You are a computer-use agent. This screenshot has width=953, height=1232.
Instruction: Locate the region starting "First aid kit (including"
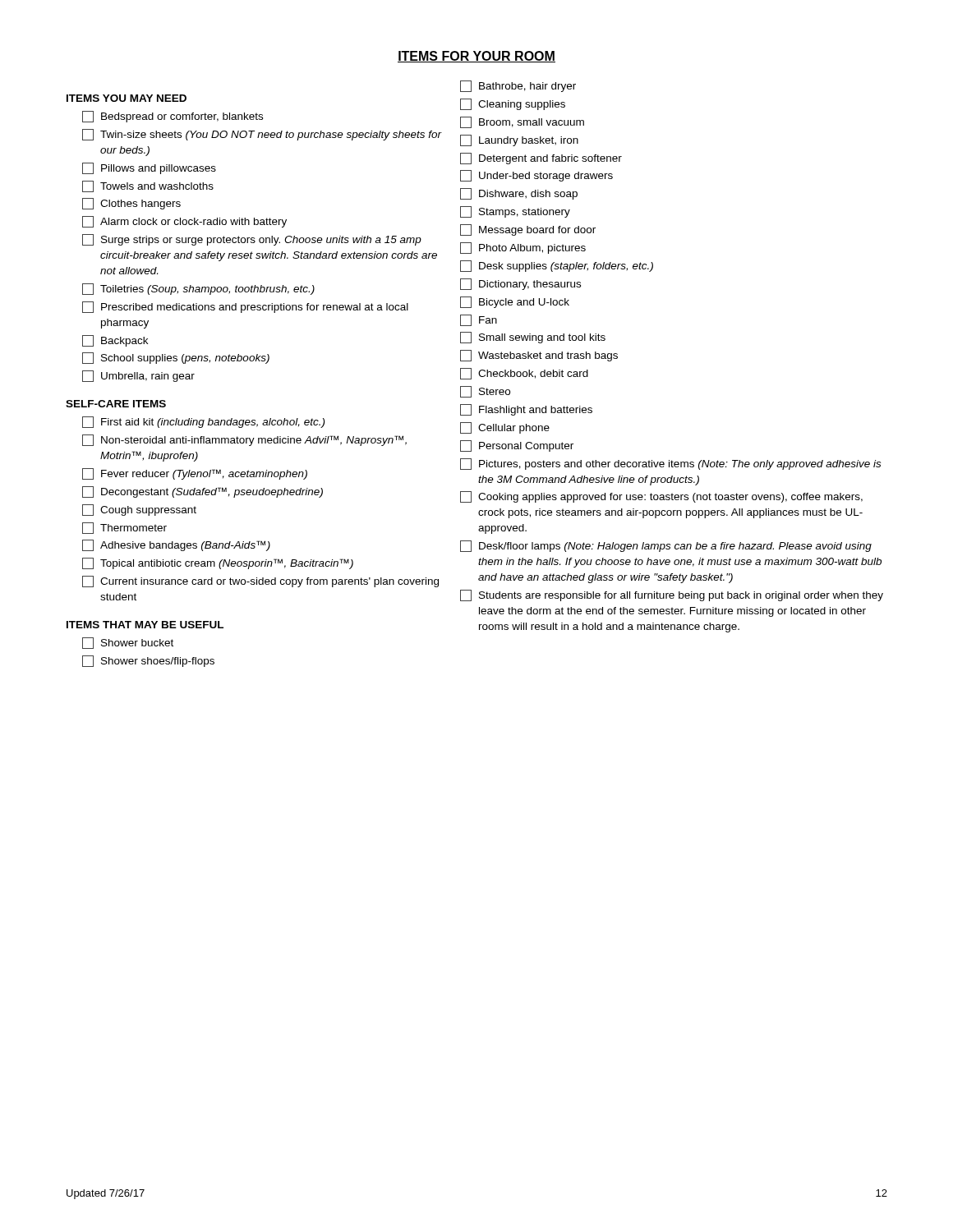click(x=263, y=423)
